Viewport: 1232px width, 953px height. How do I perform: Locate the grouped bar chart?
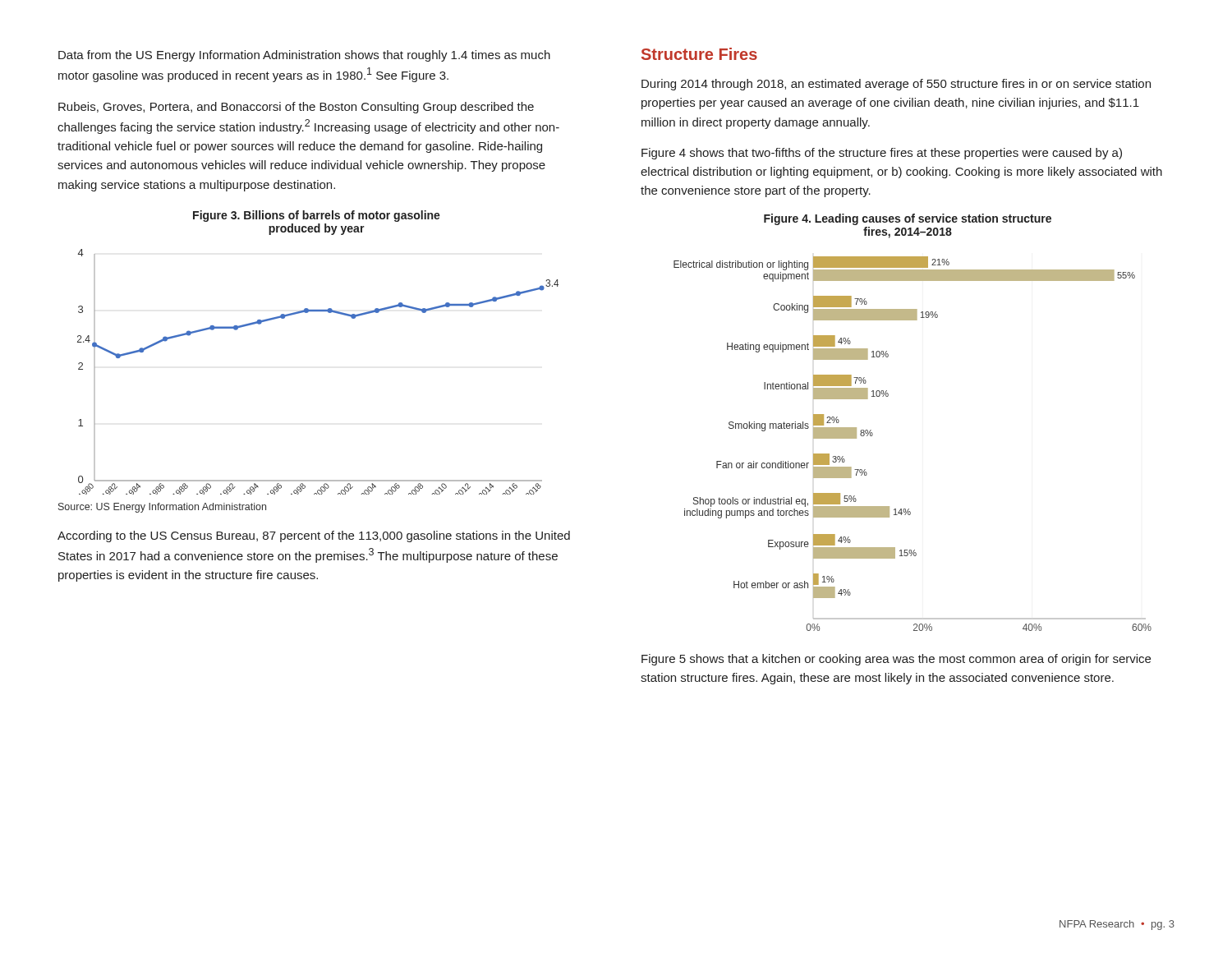906,443
